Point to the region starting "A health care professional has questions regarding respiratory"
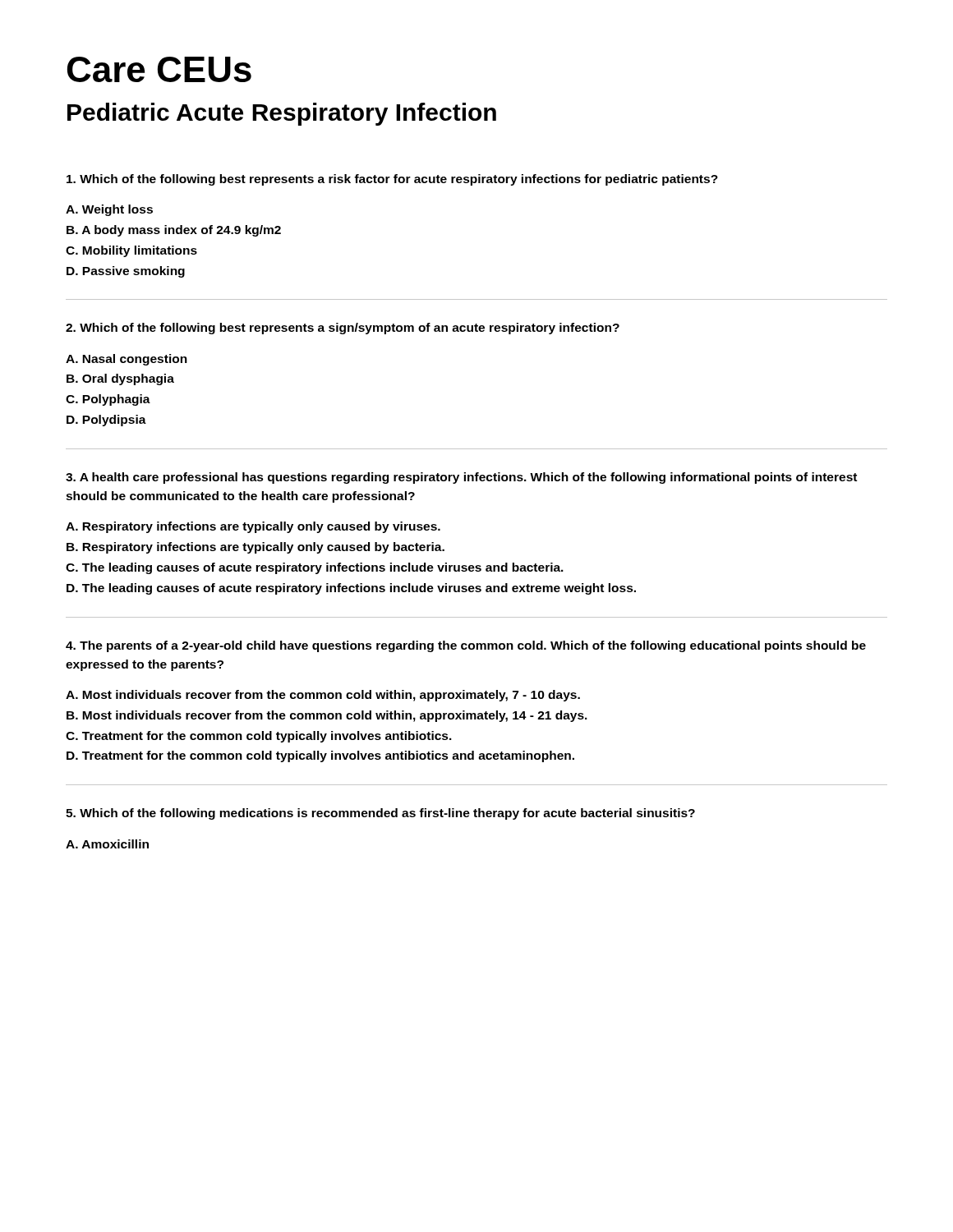This screenshot has height=1232, width=953. [476, 486]
